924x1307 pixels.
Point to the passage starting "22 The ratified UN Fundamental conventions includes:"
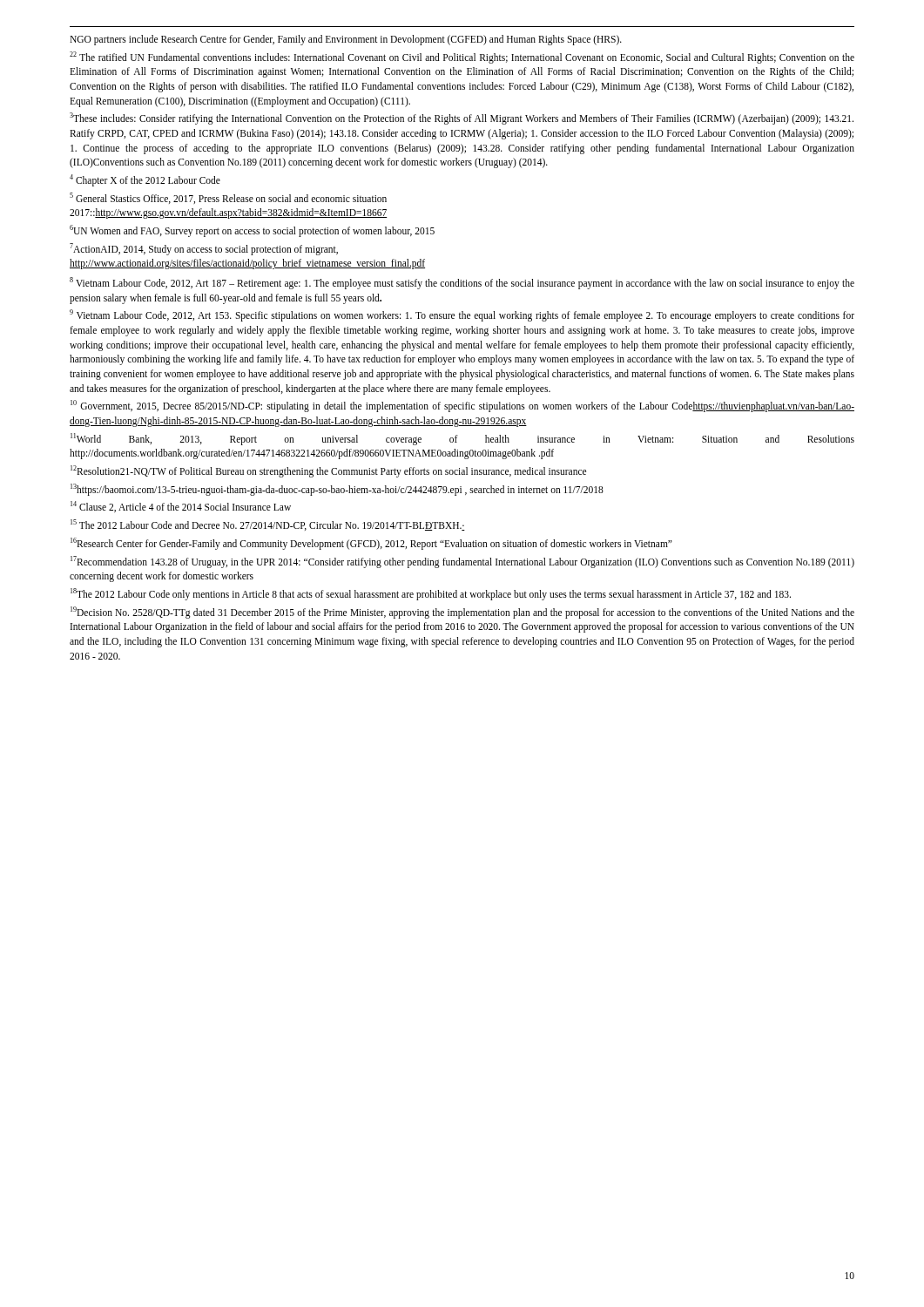click(x=462, y=79)
